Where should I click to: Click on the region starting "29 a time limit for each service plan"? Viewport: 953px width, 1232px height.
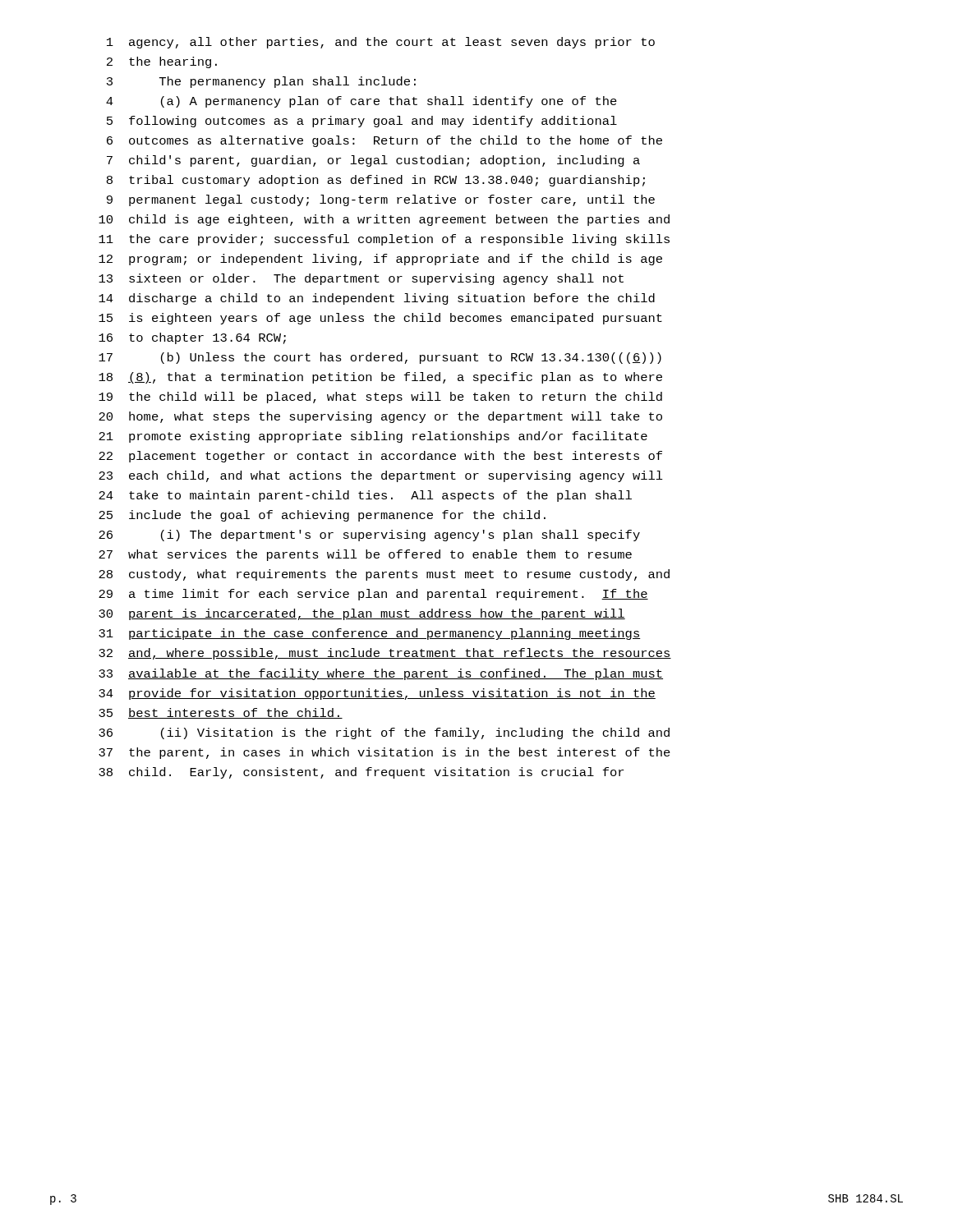click(361, 595)
